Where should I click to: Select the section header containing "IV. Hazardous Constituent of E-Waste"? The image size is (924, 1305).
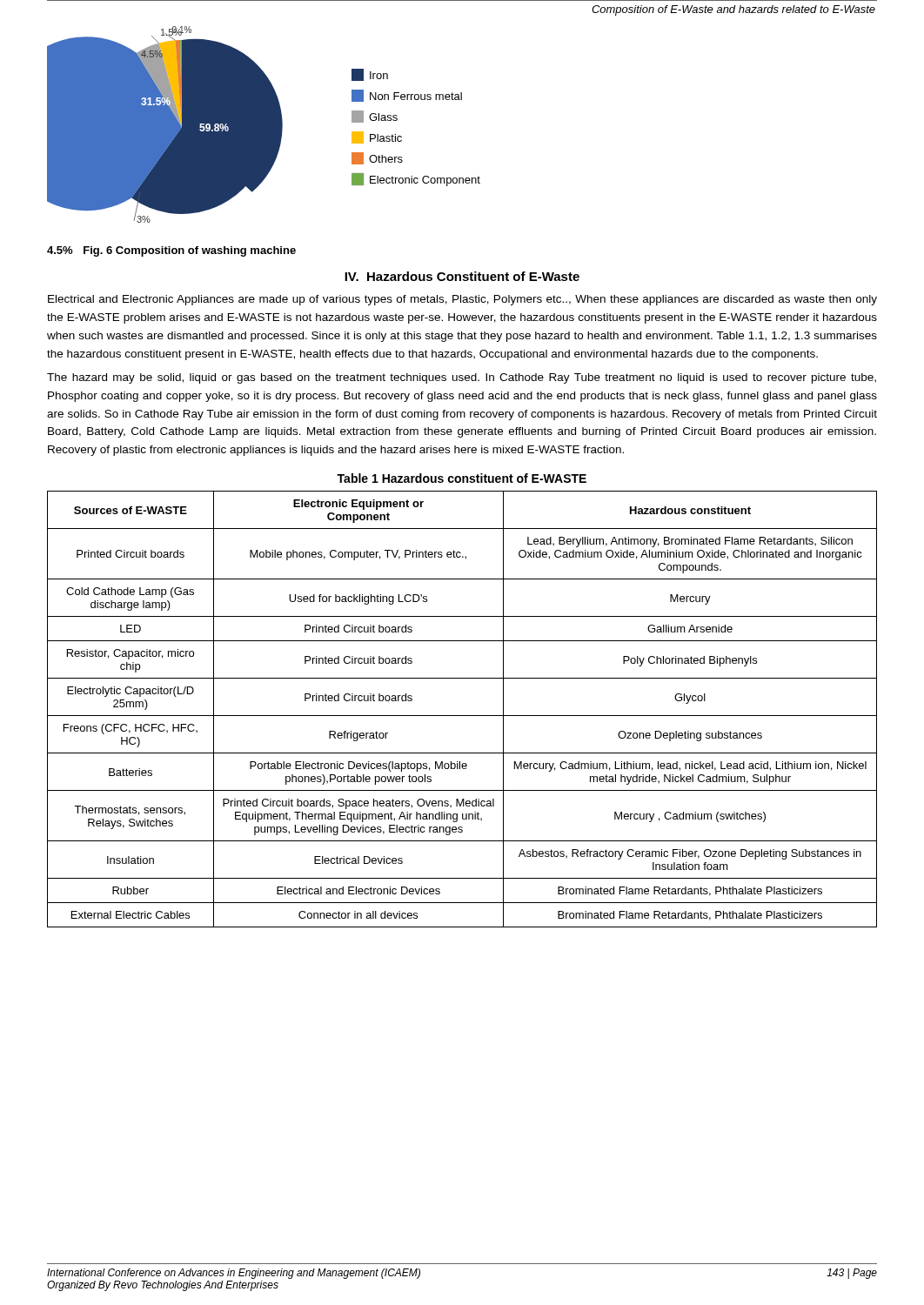(462, 276)
